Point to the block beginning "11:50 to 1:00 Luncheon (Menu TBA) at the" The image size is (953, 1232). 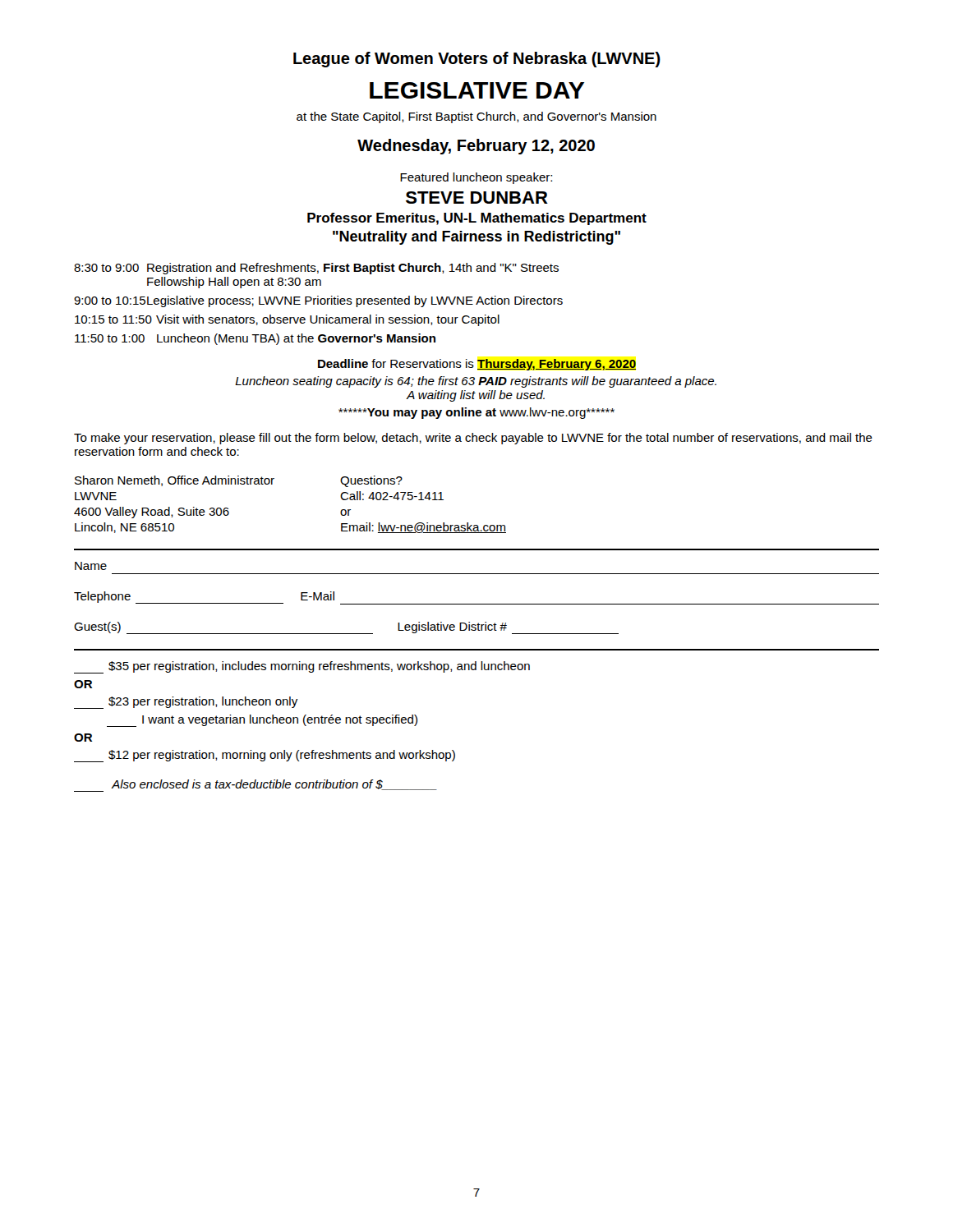[x=255, y=338]
